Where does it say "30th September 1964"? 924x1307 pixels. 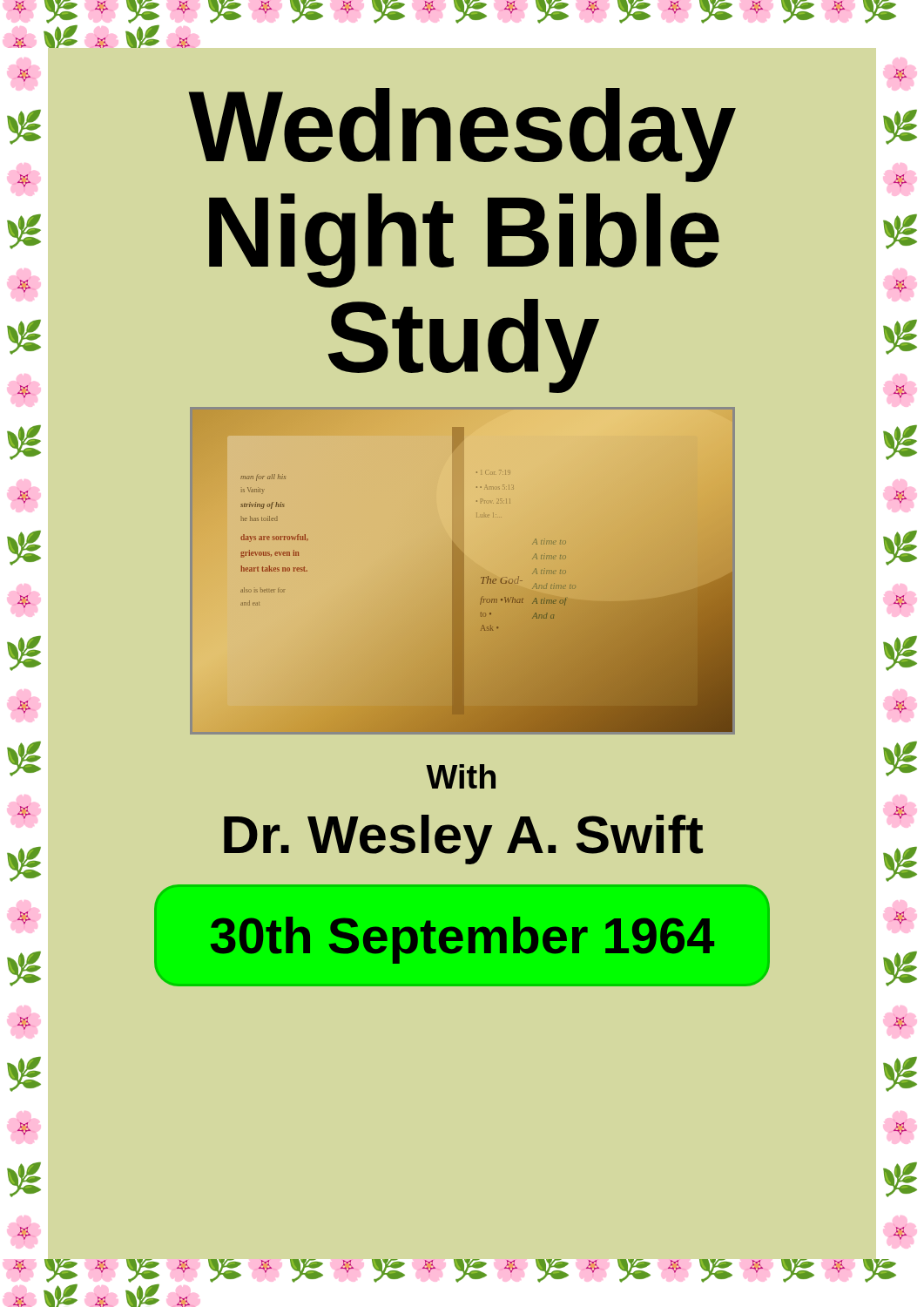point(462,936)
